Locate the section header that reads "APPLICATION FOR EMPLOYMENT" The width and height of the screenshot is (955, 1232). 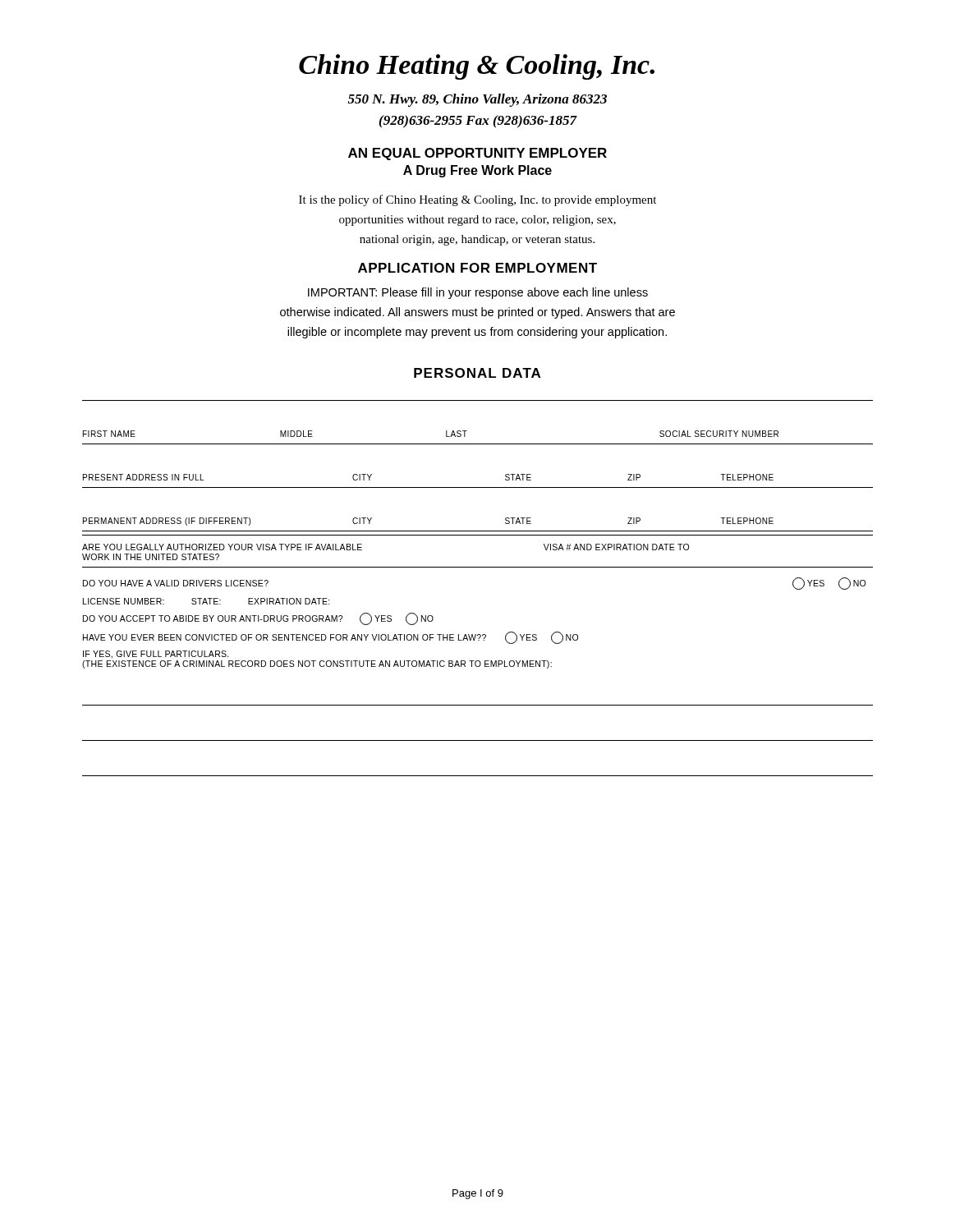(478, 269)
